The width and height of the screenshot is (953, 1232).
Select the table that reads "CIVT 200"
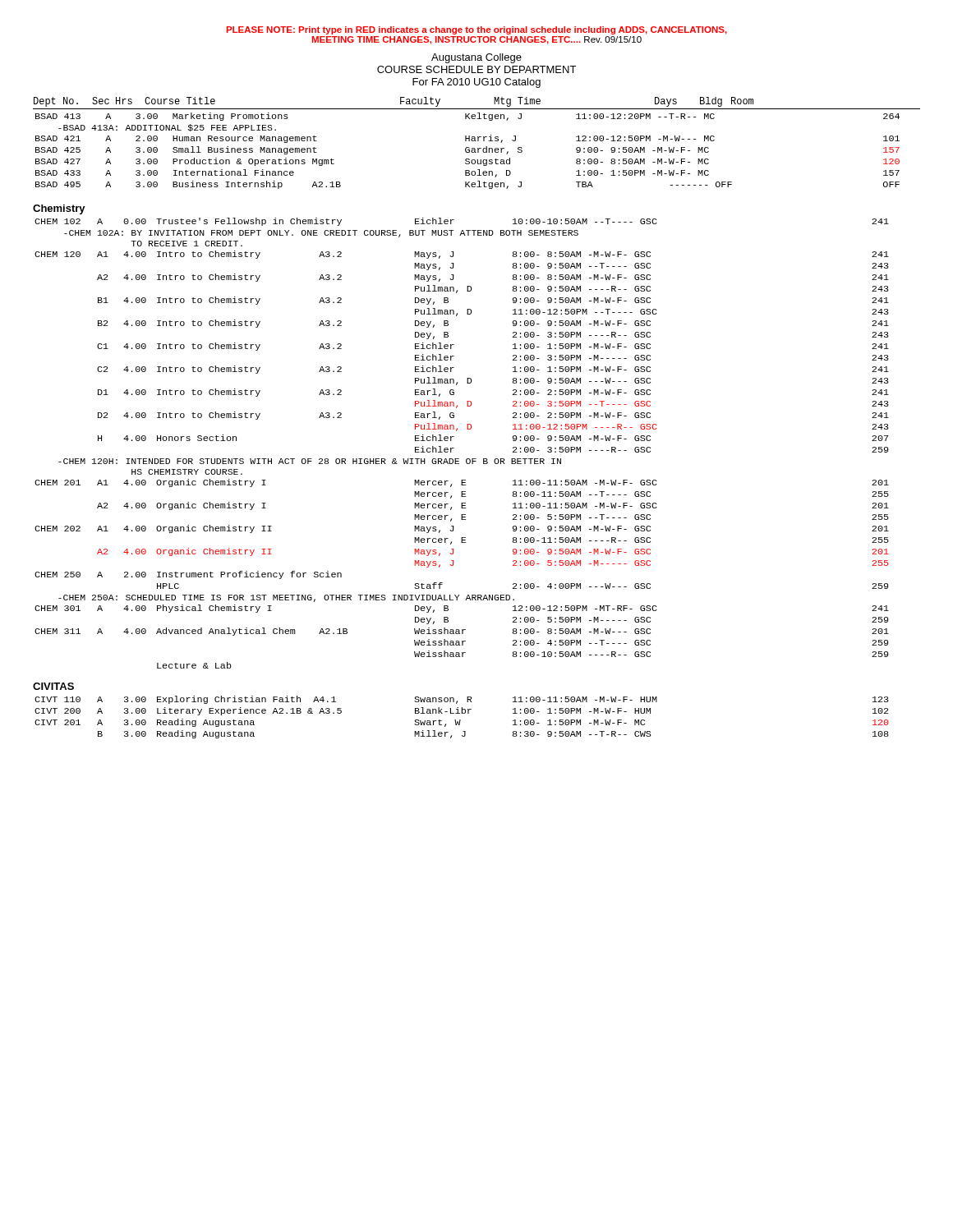476,717
